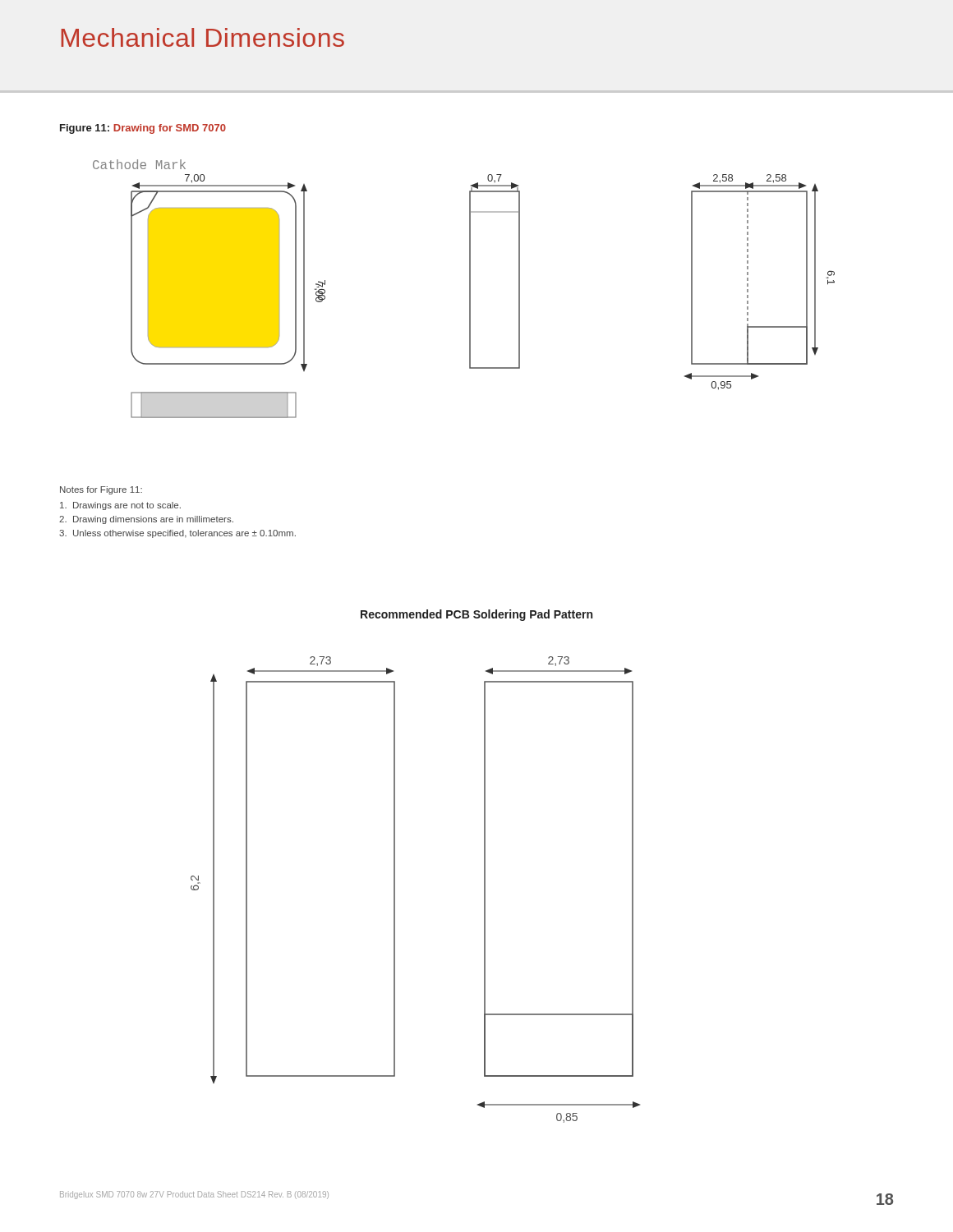Find "Drawings are not to scale." on this page
This screenshot has height=1232, width=953.
pyautogui.click(x=120, y=505)
